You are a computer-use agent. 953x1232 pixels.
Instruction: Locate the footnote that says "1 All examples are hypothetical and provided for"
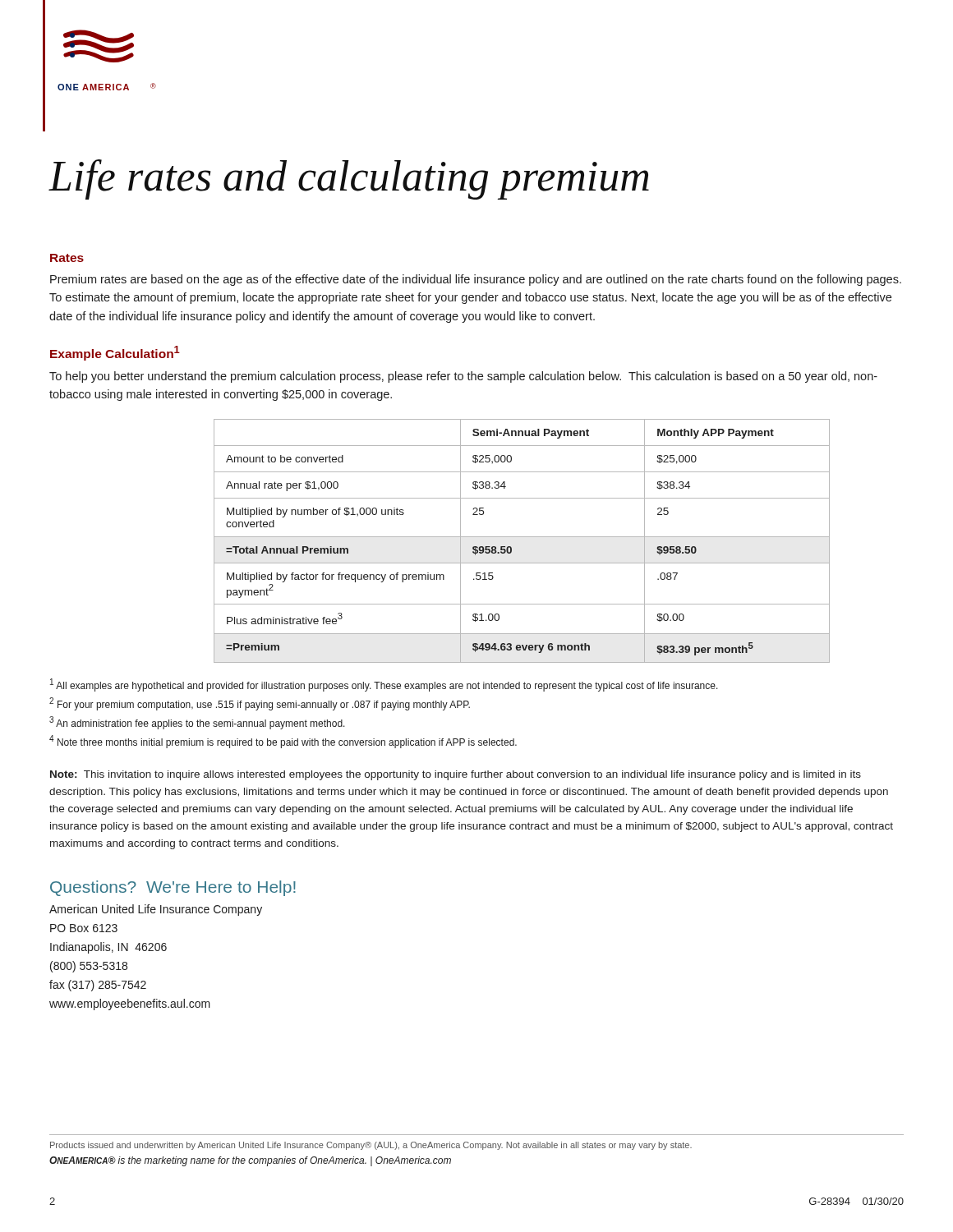(476, 713)
